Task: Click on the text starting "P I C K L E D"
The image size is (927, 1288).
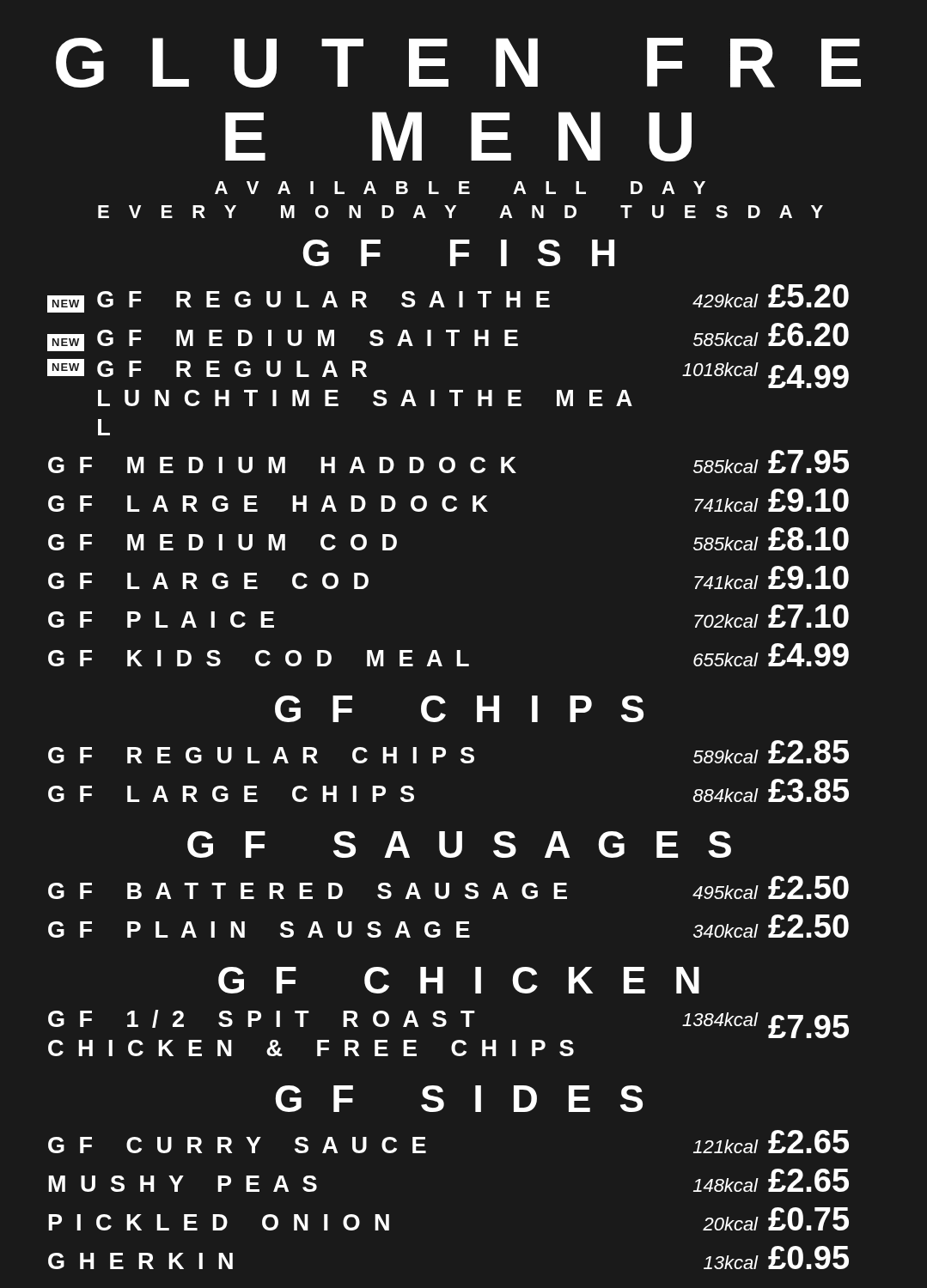Action: click(x=134, y=1219)
